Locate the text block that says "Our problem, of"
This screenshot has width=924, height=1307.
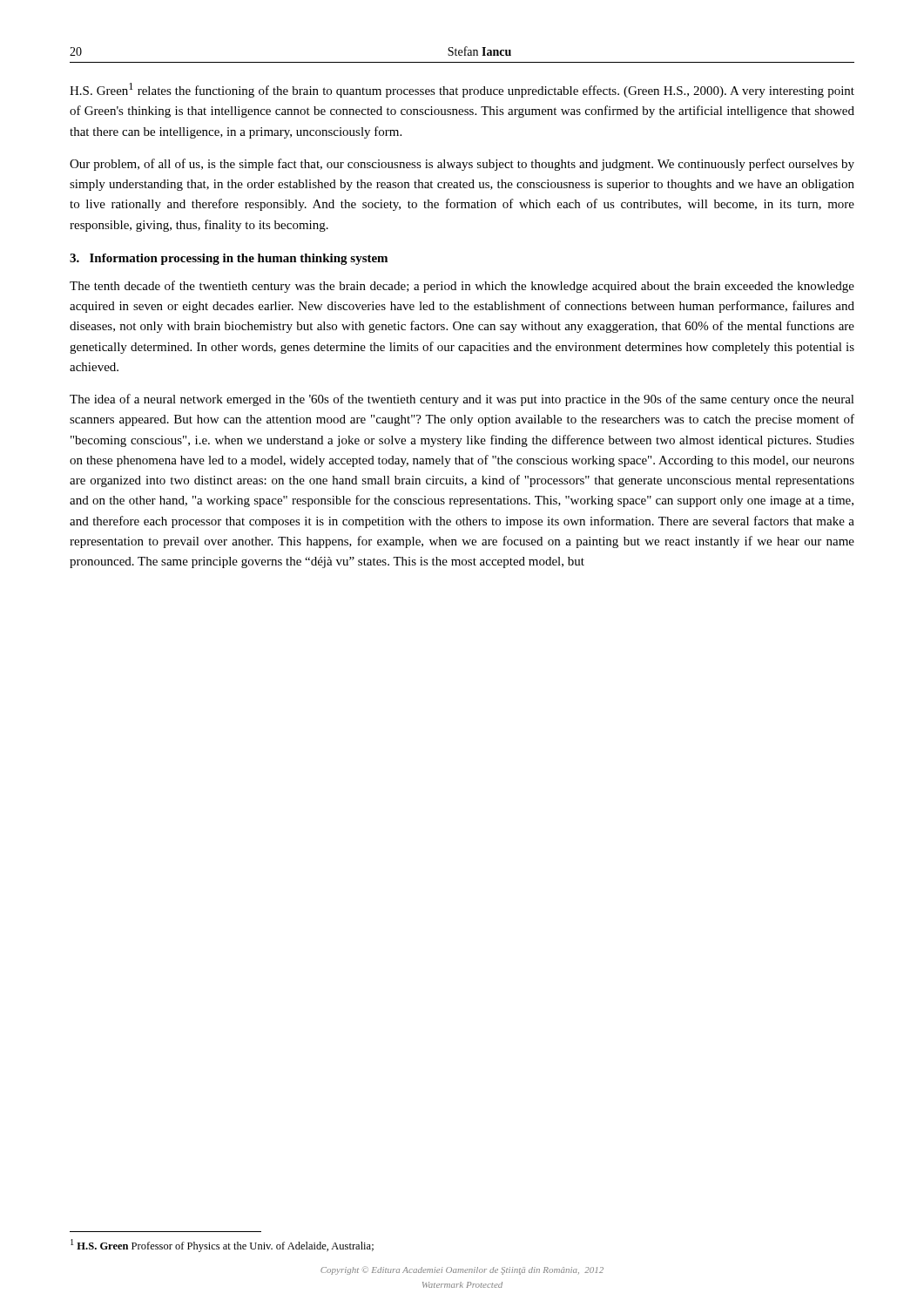462,194
